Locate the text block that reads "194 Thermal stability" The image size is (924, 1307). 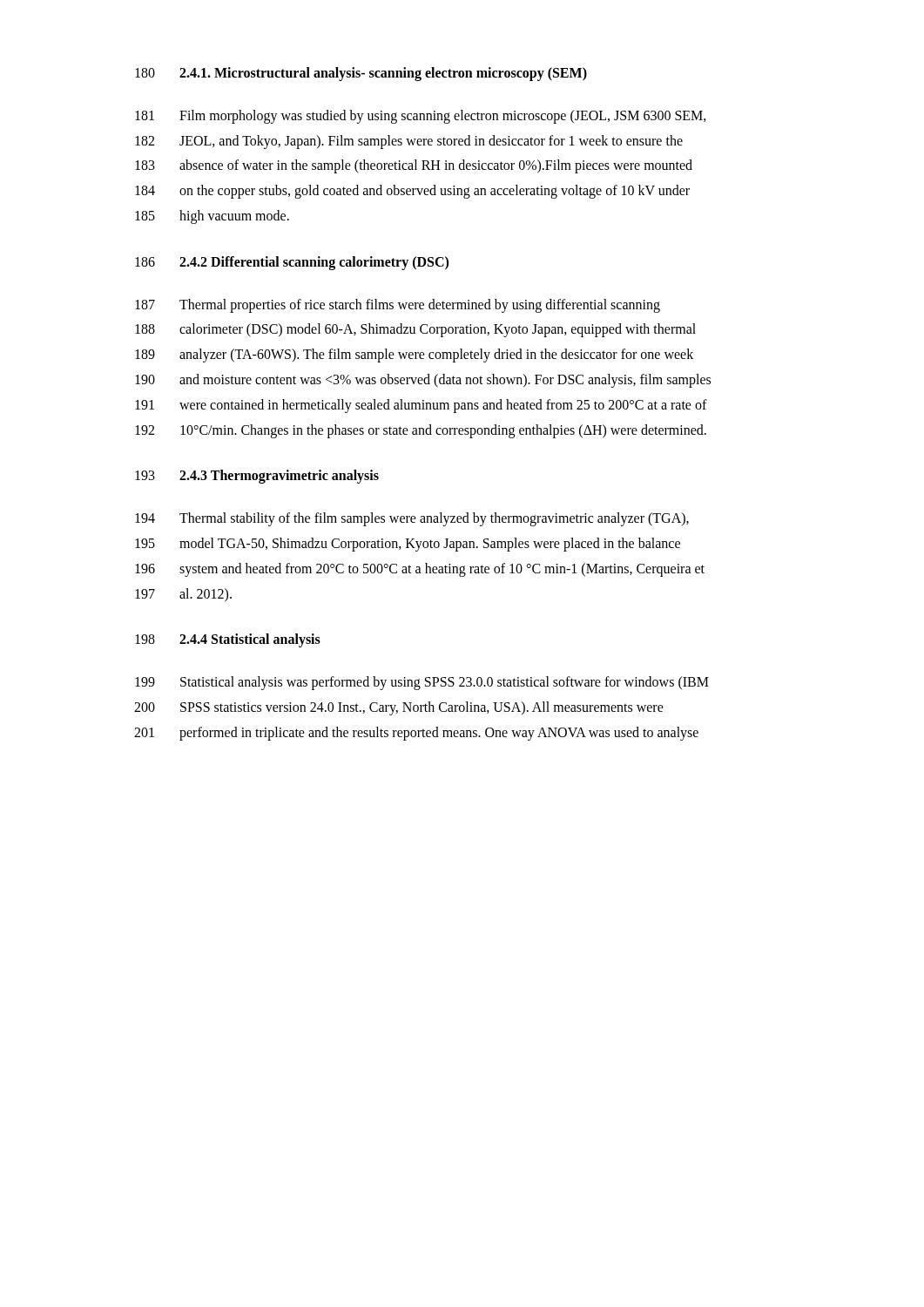[x=475, y=557]
